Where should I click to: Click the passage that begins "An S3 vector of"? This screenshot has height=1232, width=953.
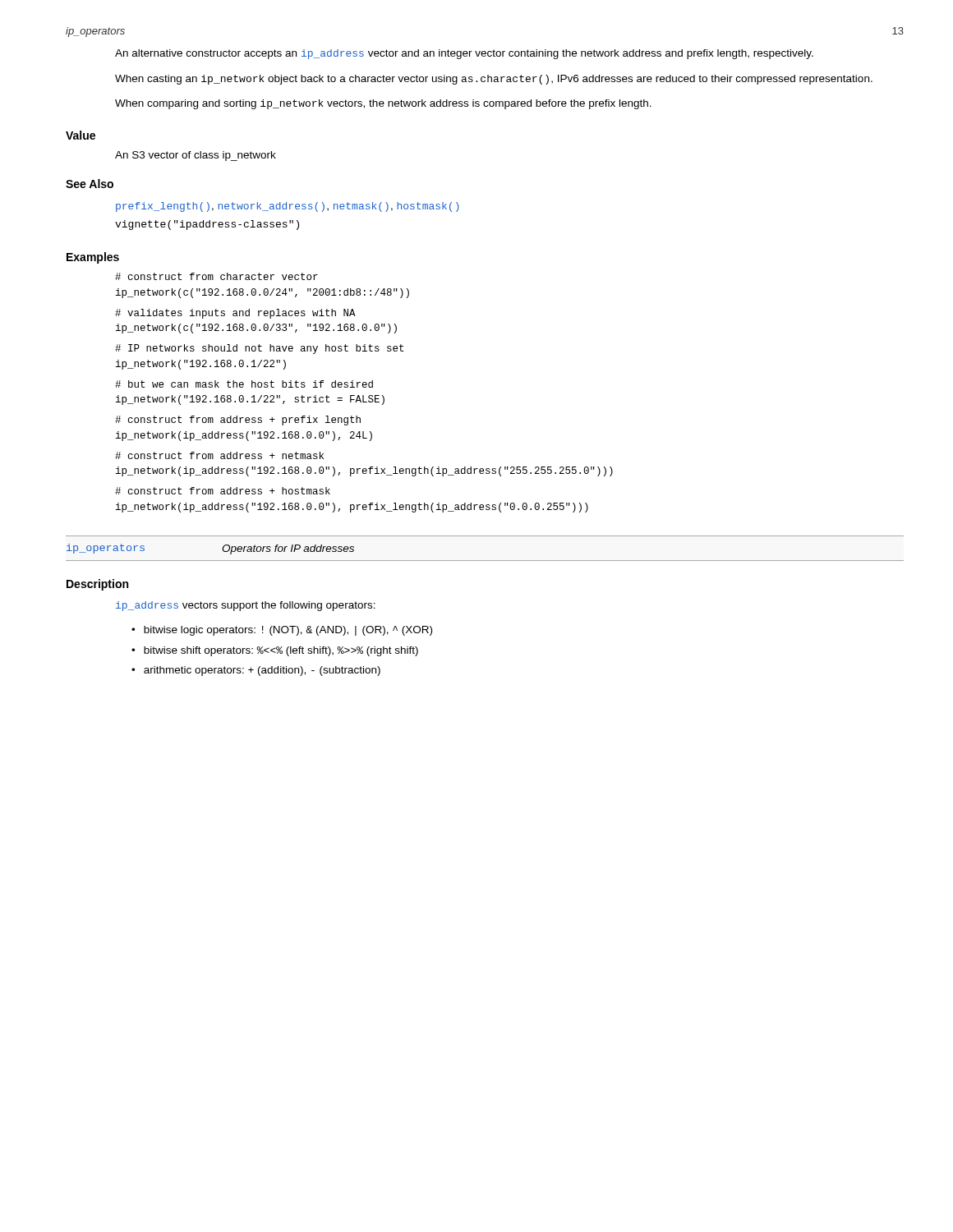pos(195,154)
